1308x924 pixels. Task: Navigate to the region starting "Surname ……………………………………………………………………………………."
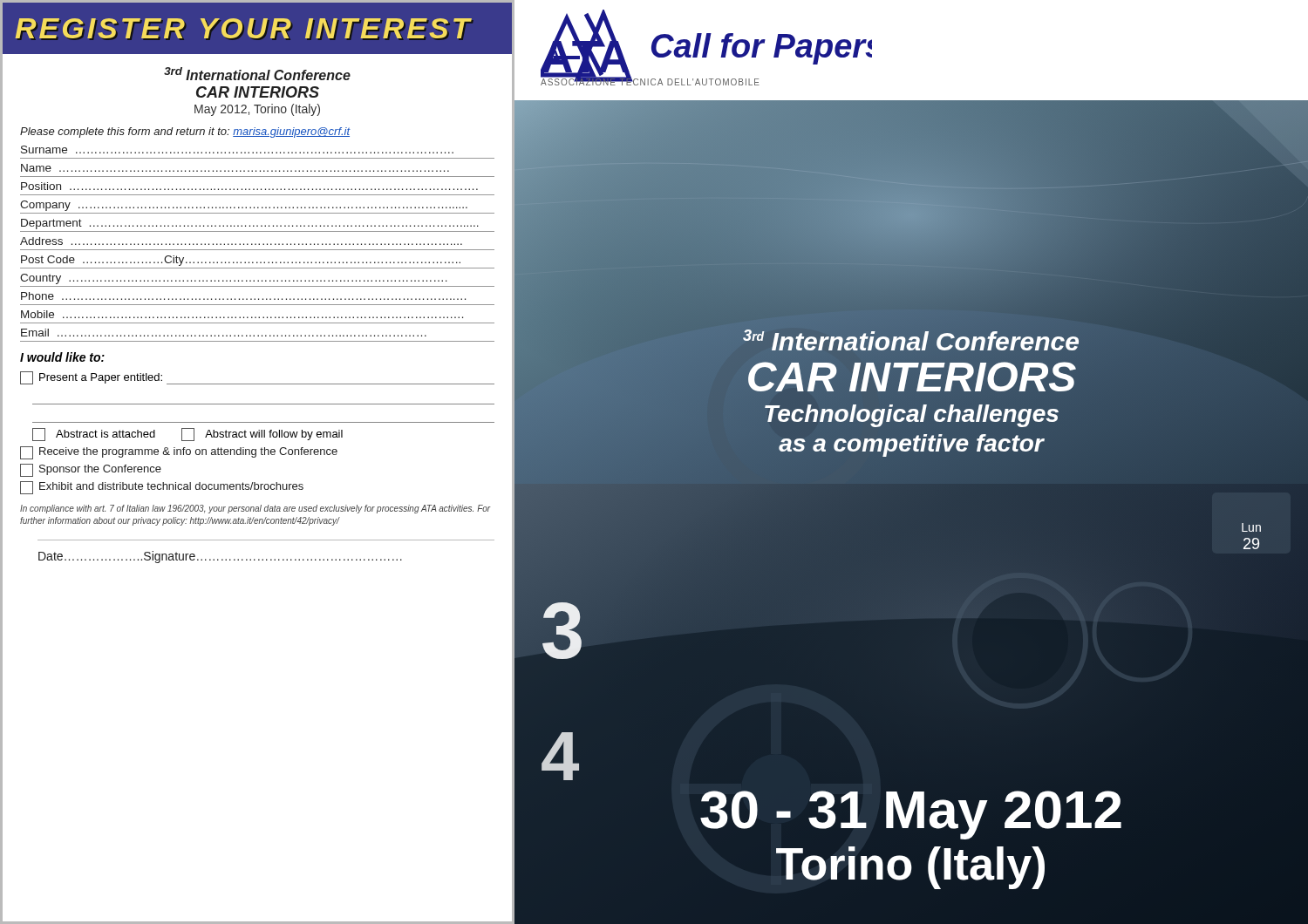[237, 150]
